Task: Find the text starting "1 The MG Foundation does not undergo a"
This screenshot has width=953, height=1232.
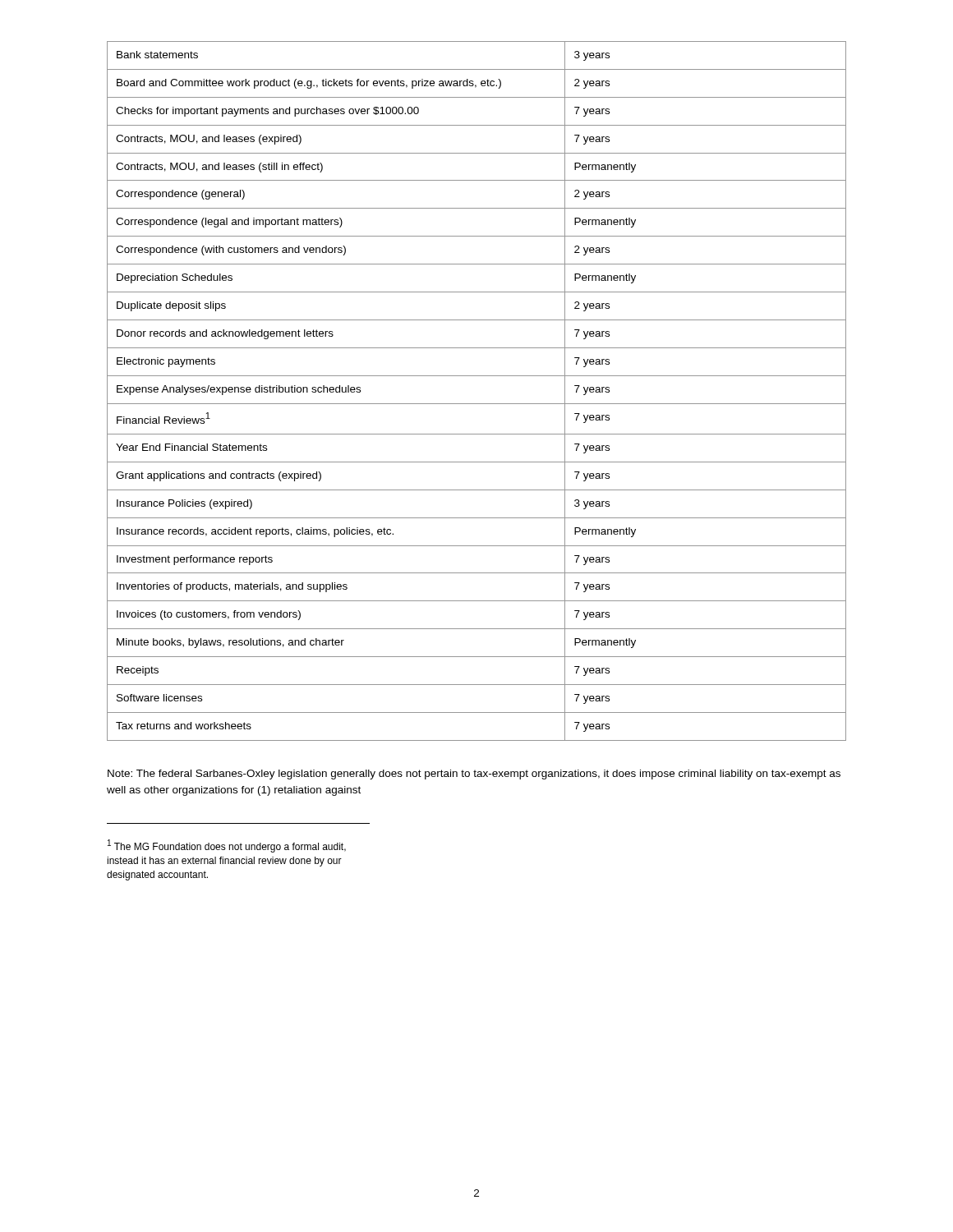Action: click(x=238, y=860)
